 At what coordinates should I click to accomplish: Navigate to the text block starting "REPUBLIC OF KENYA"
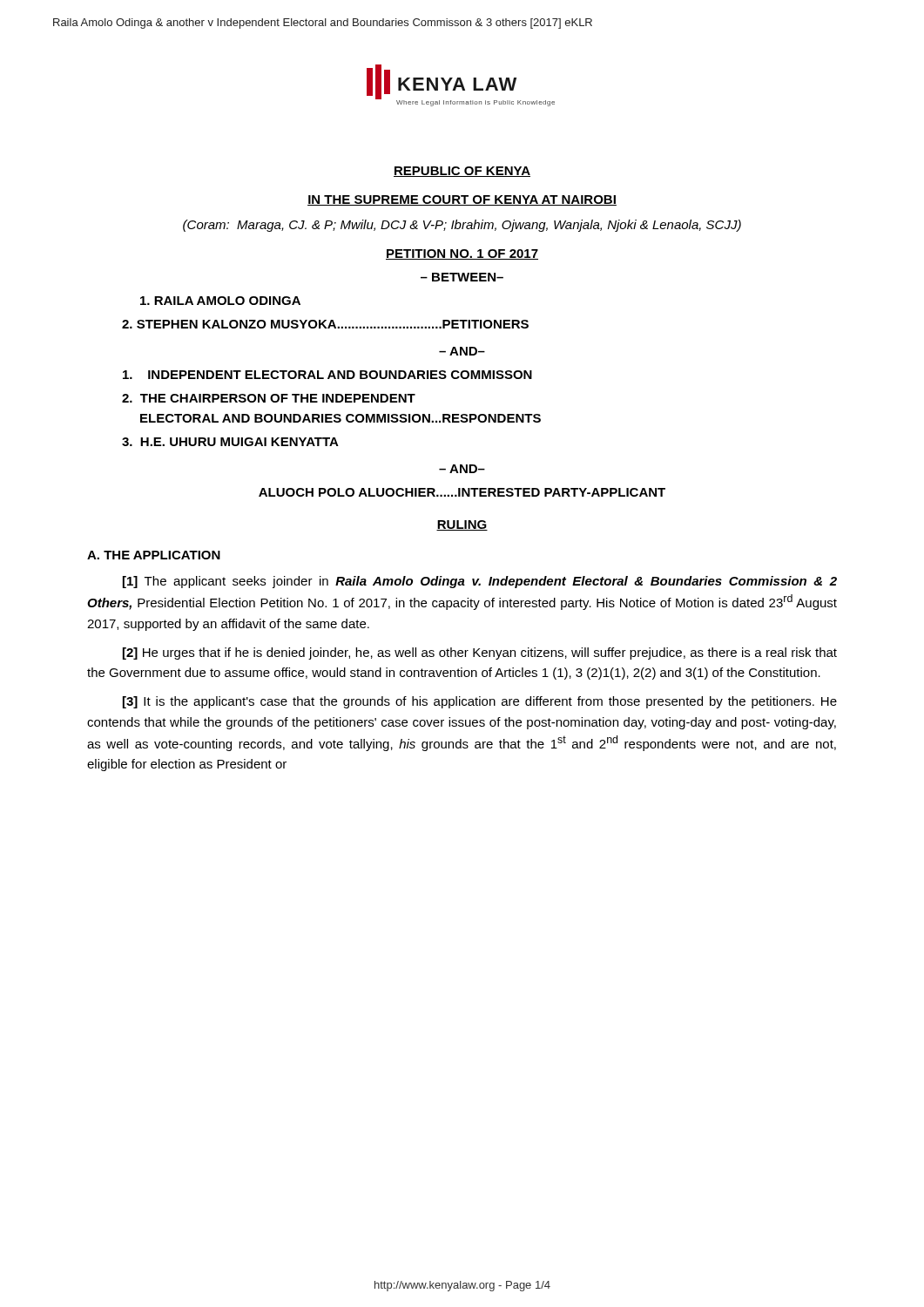462,170
